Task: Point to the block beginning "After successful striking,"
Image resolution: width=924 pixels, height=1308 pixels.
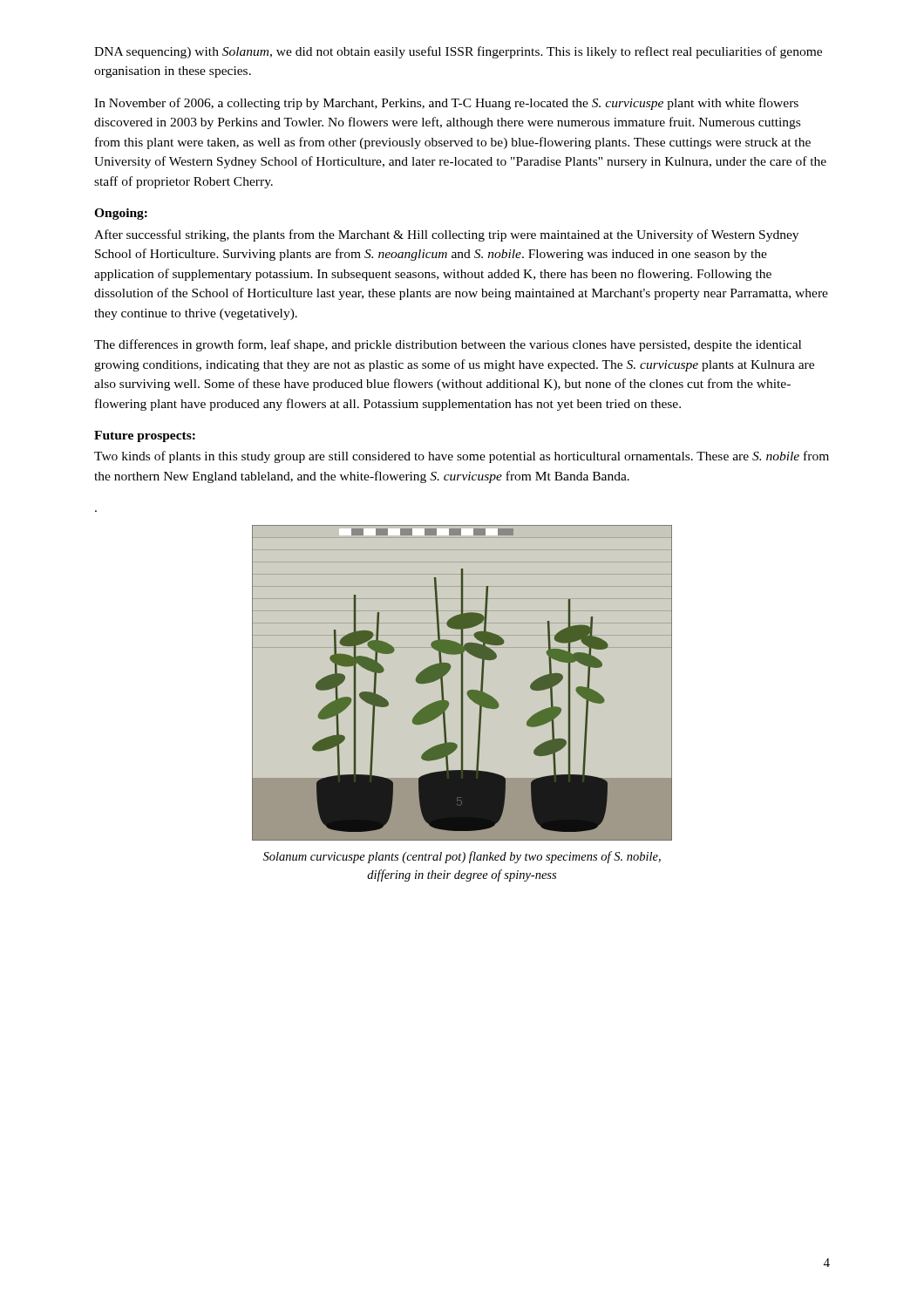Action: (461, 273)
